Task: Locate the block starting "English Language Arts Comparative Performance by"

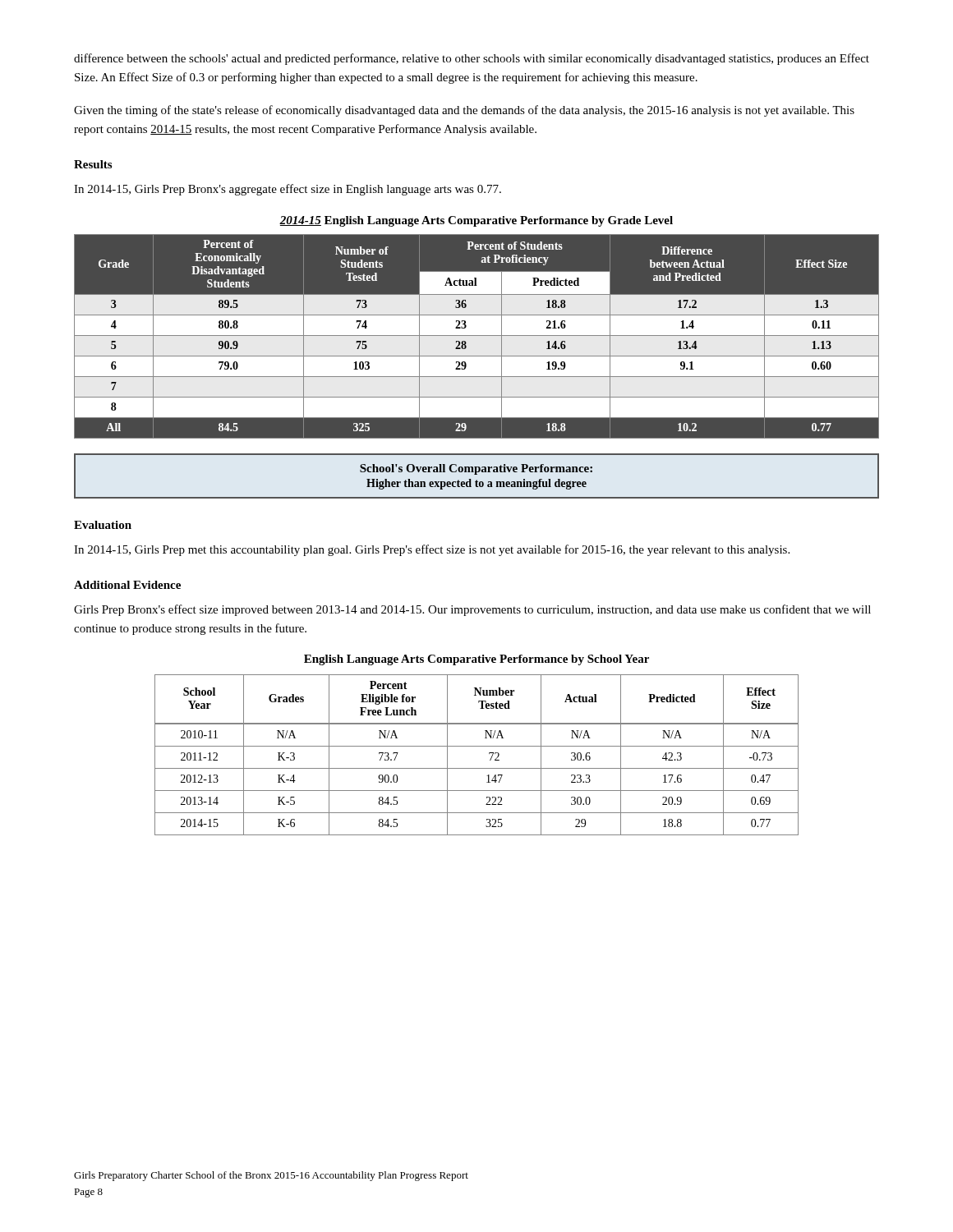Action: point(476,659)
